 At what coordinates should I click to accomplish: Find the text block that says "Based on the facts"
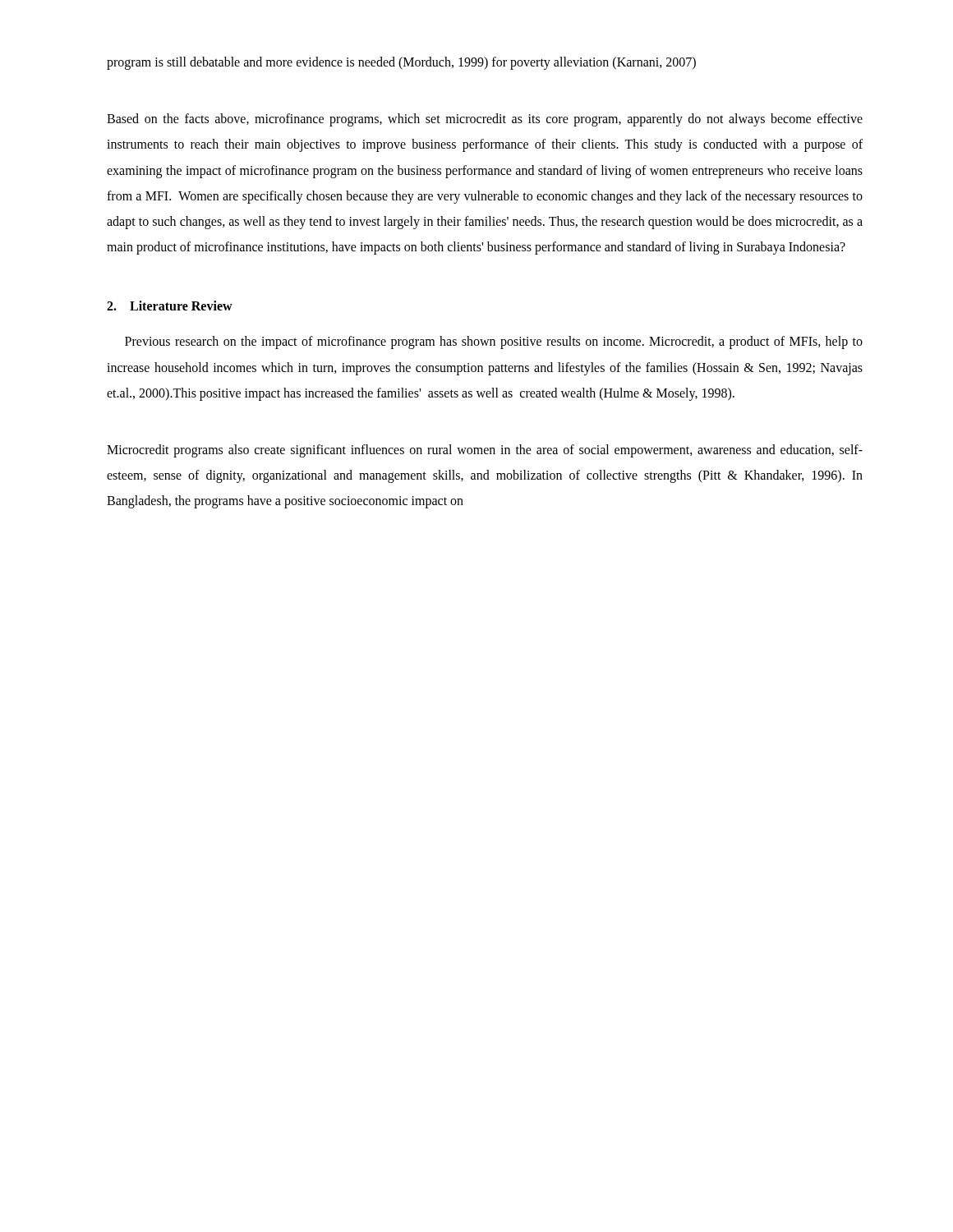[x=485, y=183]
